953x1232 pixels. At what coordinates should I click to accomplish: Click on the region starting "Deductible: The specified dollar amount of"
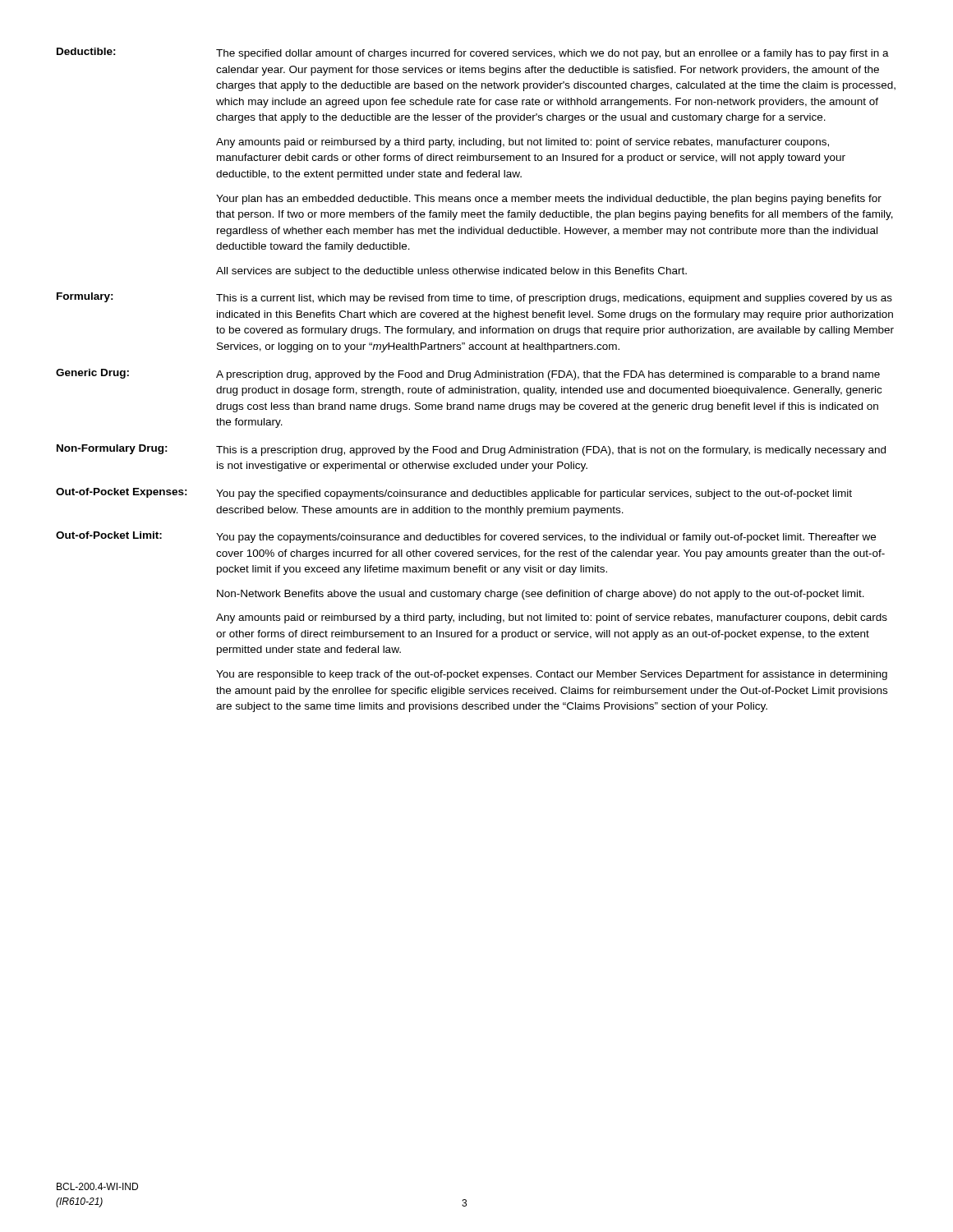pos(476,162)
